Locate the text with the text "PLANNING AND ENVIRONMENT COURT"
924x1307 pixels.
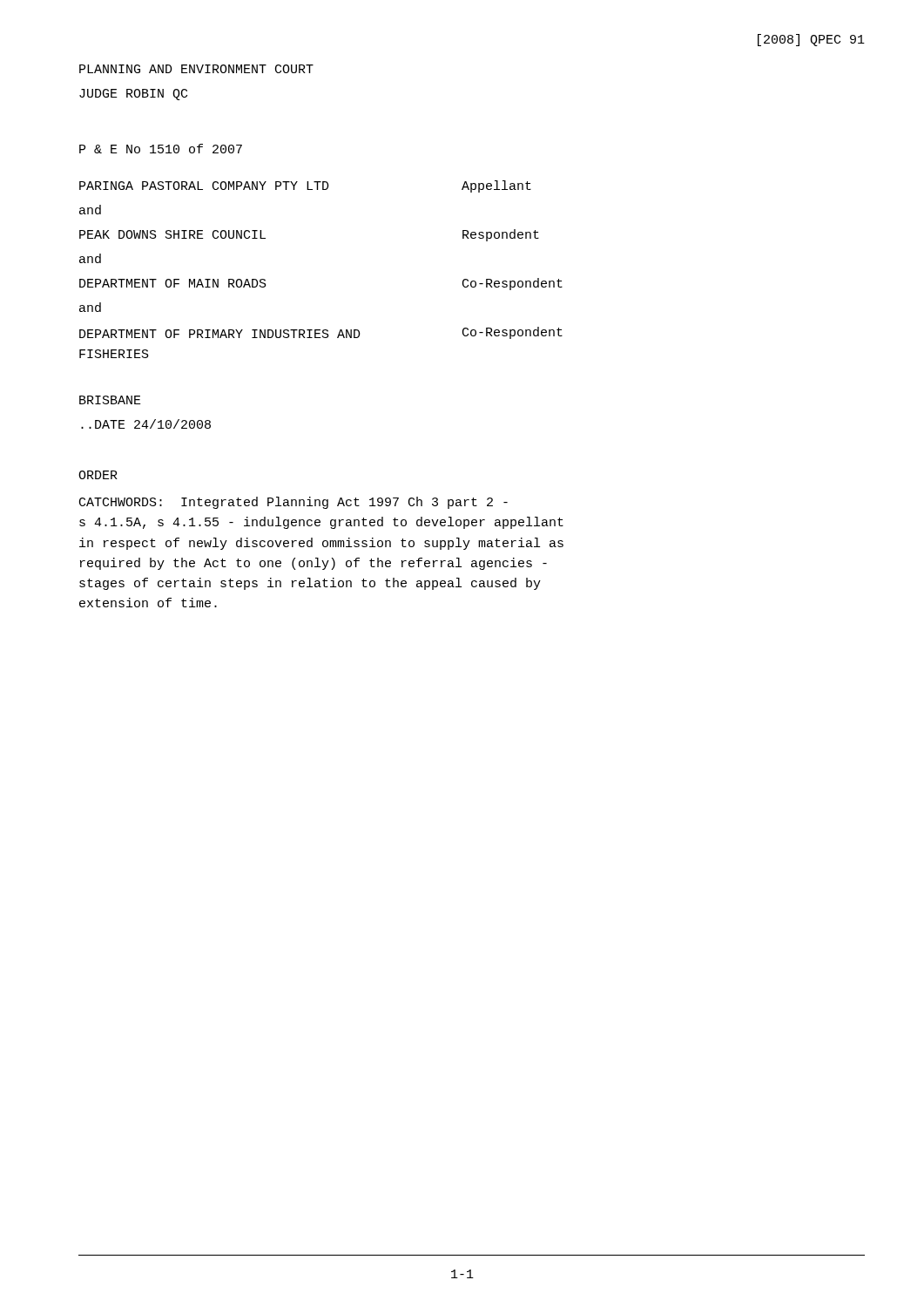(196, 70)
